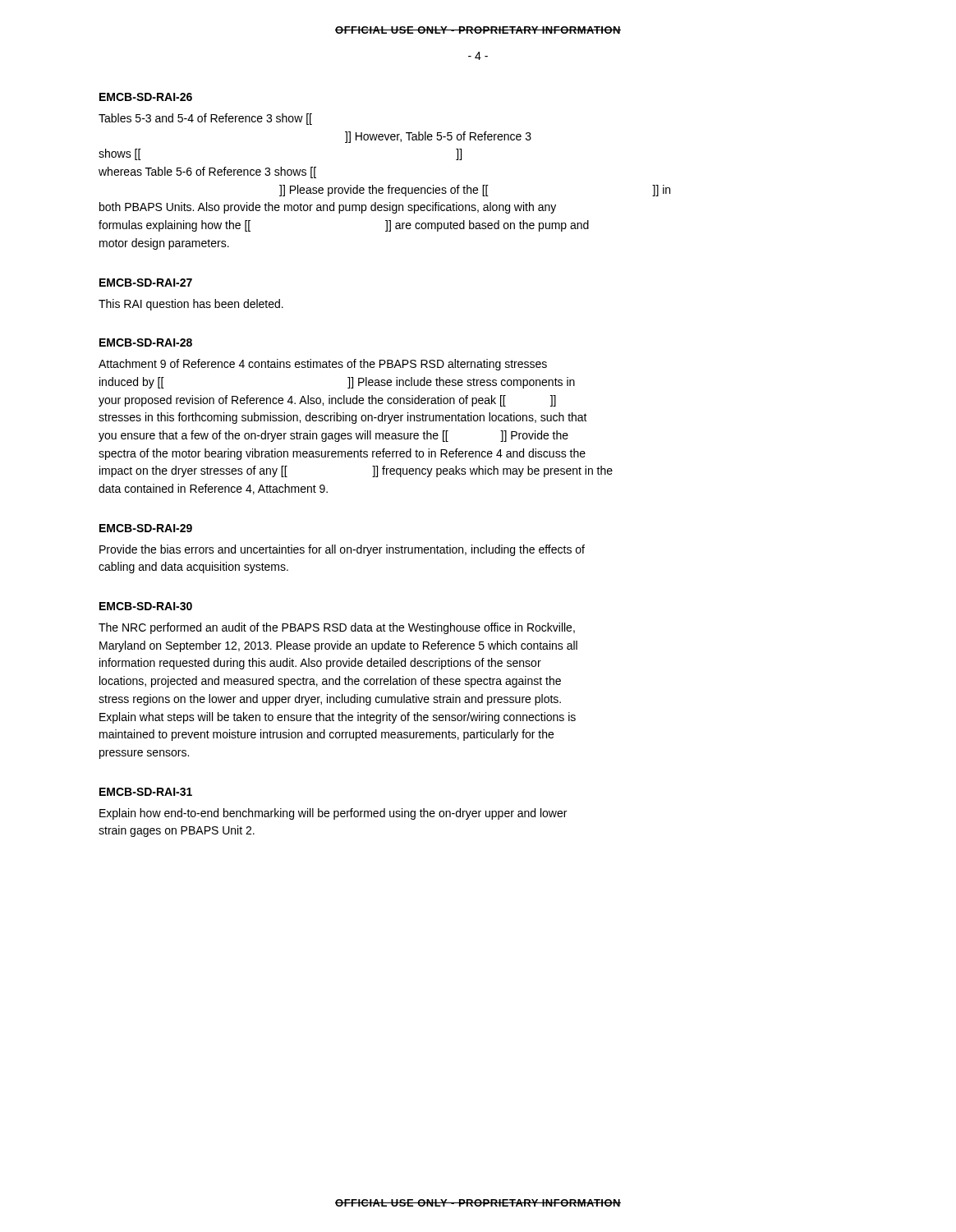Click on the text with the text "4 -"

coord(478,56)
